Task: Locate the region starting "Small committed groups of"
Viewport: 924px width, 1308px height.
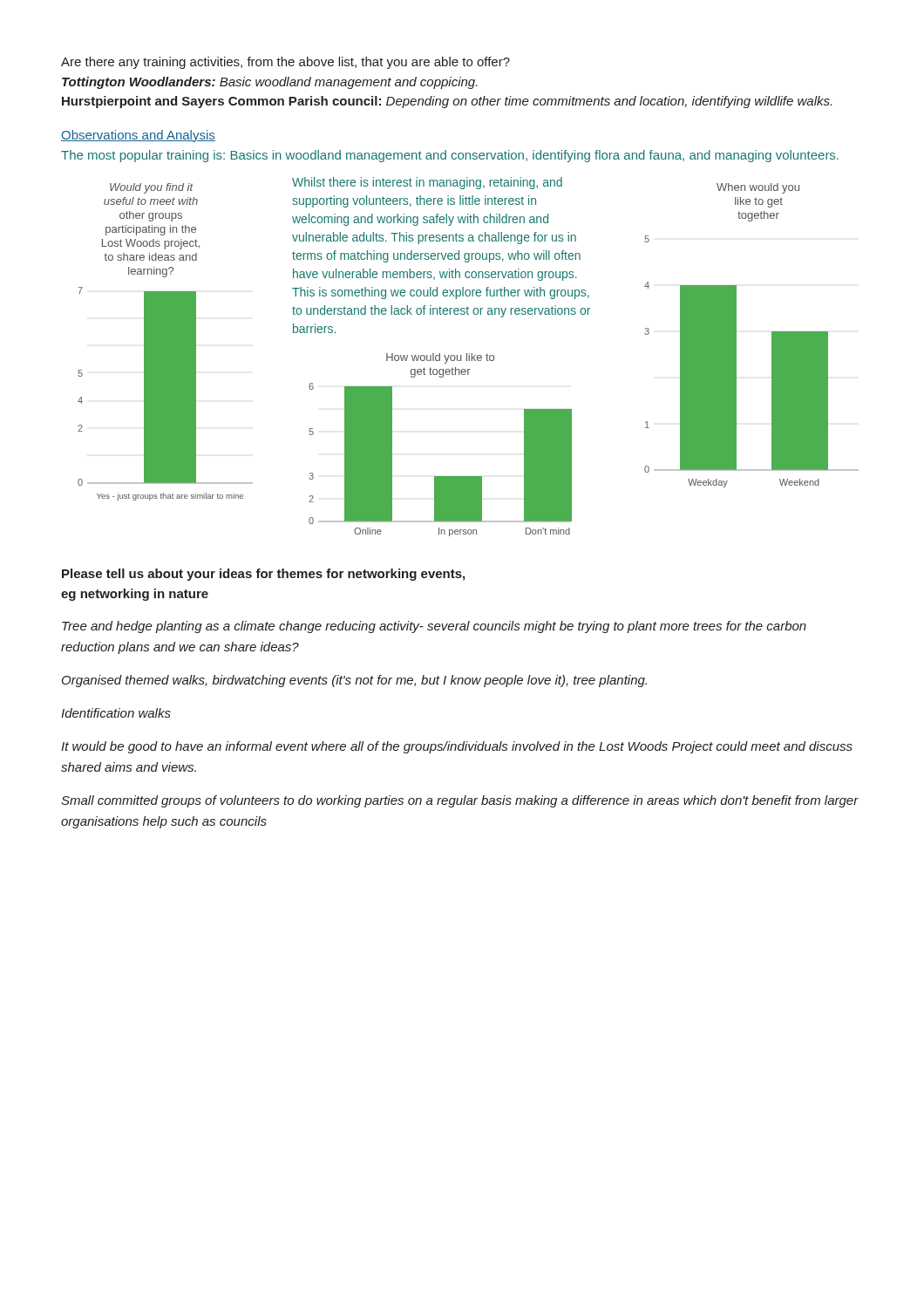Action: (x=459, y=811)
